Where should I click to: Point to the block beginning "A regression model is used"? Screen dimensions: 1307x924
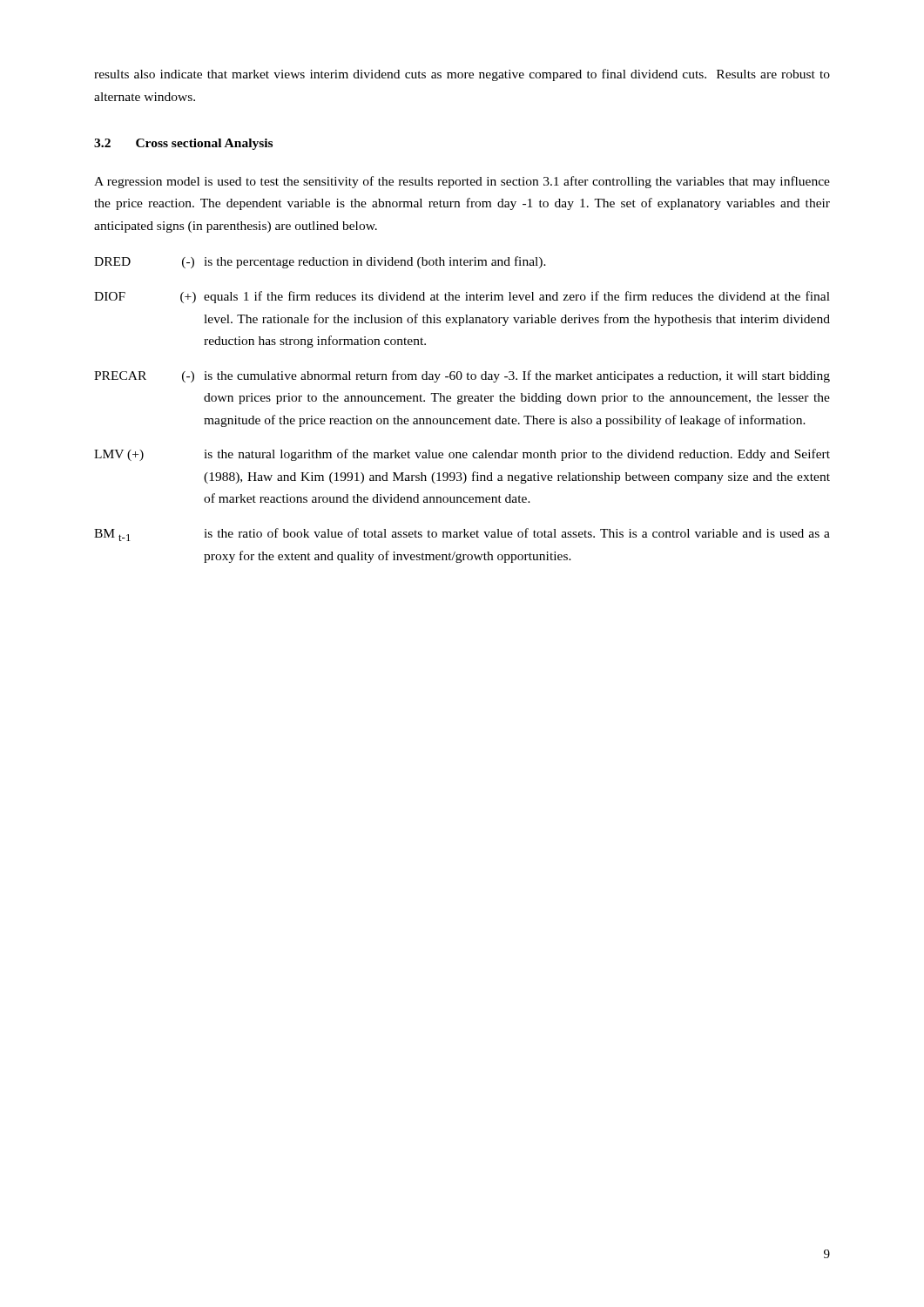tap(462, 203)
